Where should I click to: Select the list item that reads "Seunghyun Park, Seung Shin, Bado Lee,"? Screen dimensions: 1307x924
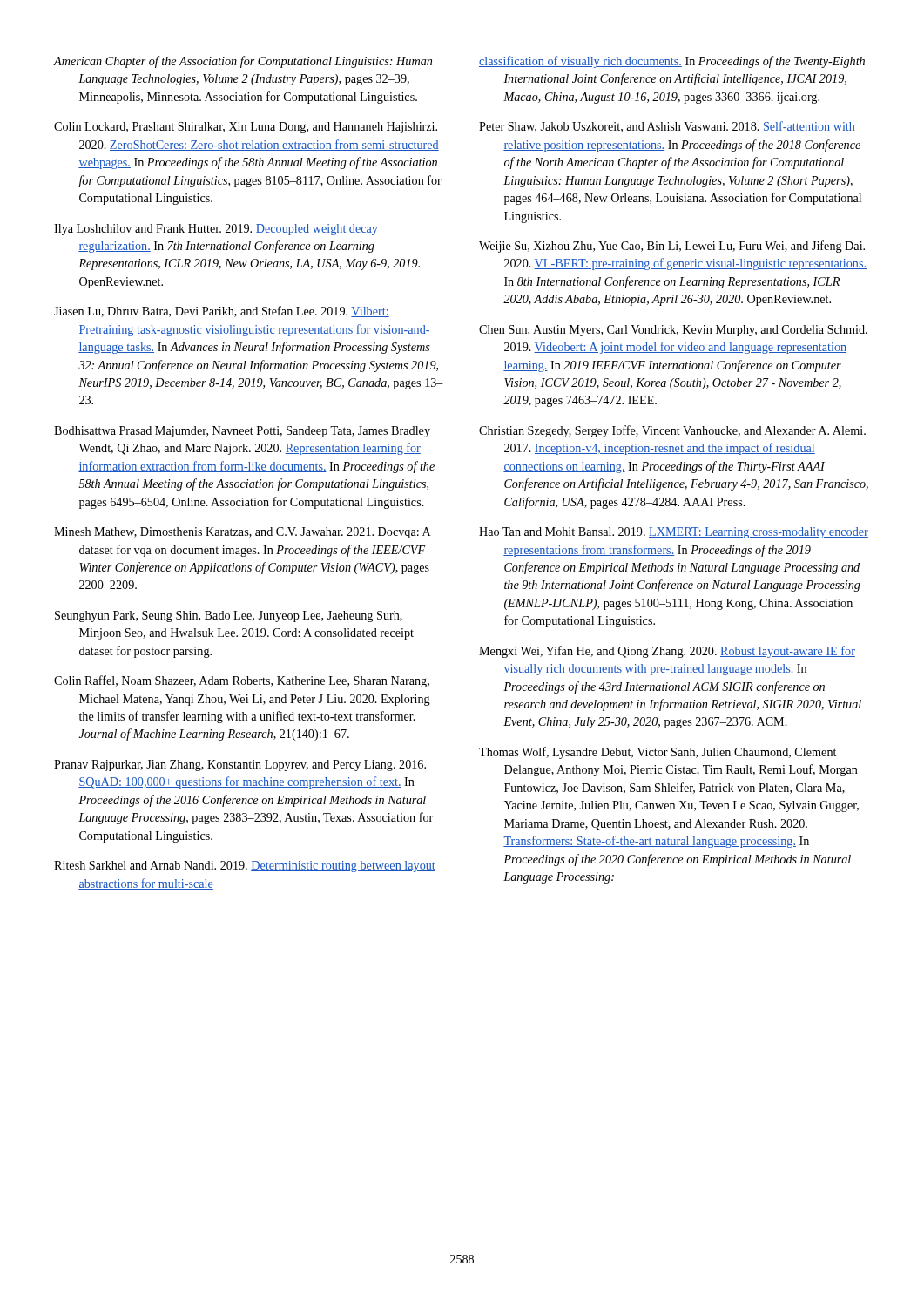[234, 633]
